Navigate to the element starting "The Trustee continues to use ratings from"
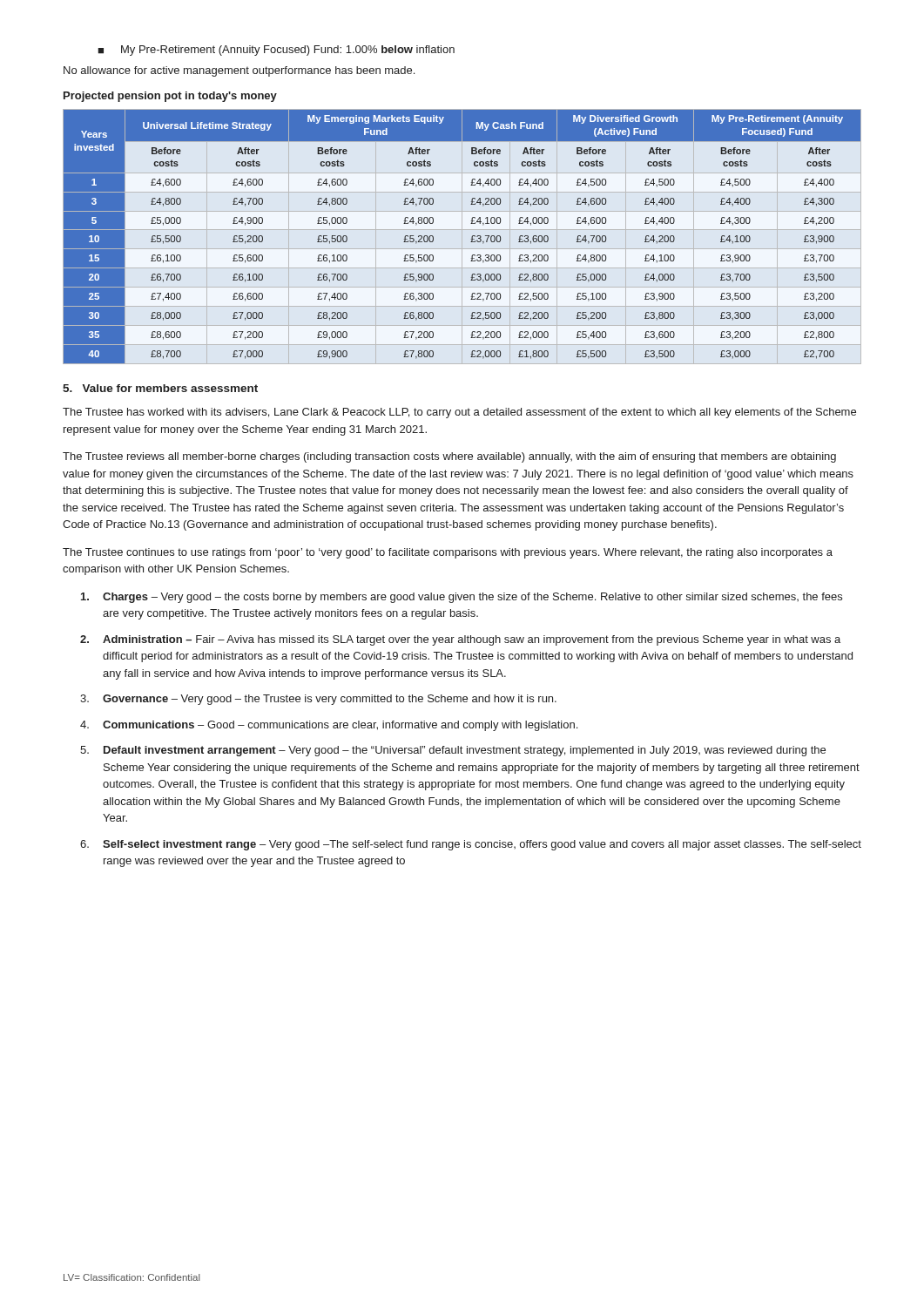The height and width of the screenshot is (1307, 924). 448,560
